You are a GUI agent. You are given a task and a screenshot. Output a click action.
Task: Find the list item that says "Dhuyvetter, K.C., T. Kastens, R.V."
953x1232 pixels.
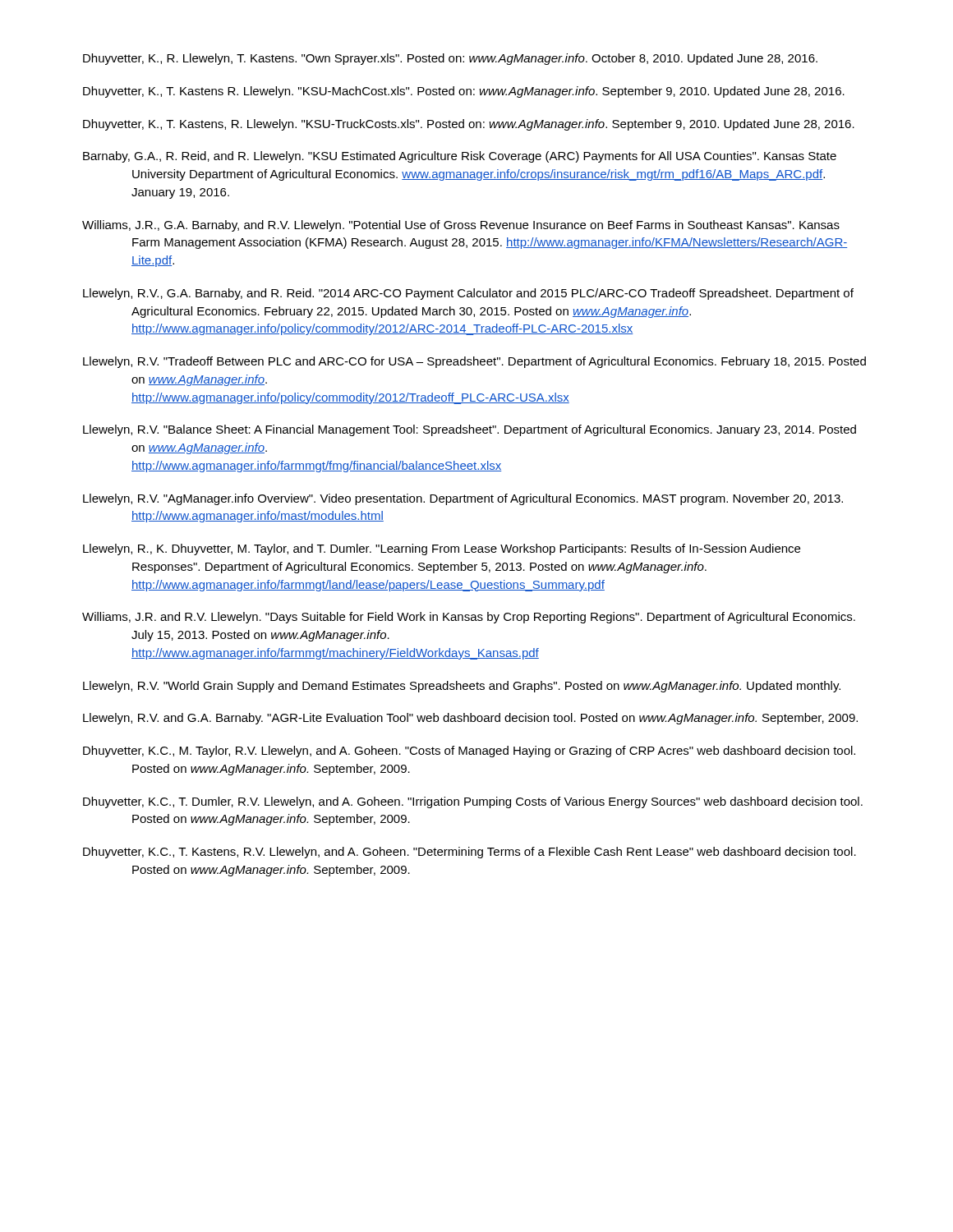click(x=469, y=860)
